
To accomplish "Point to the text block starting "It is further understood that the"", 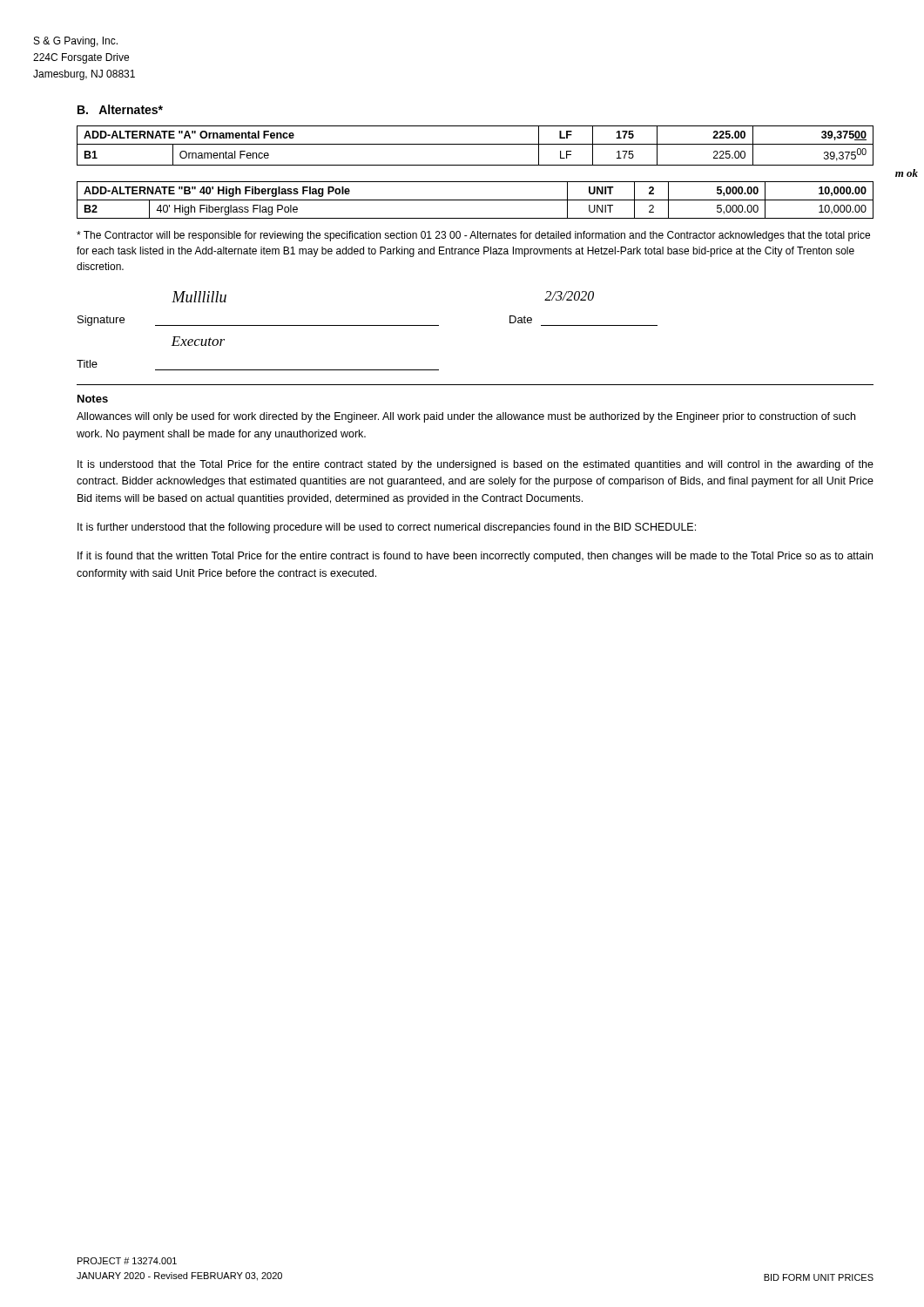I will tap(387, 527).
